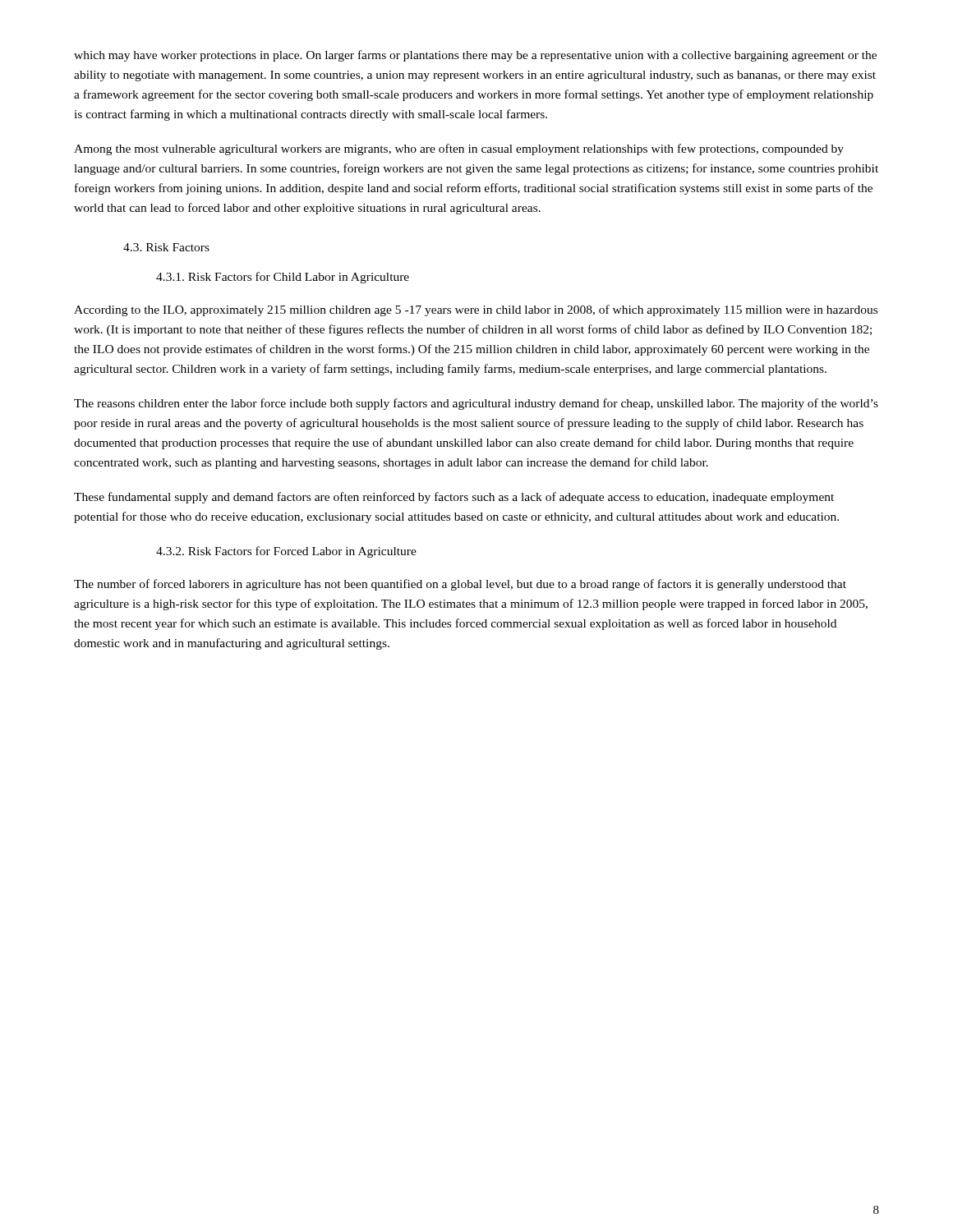Select the text block that says "which may have worker protections"

pyautogui.click(x=476, y=84)
